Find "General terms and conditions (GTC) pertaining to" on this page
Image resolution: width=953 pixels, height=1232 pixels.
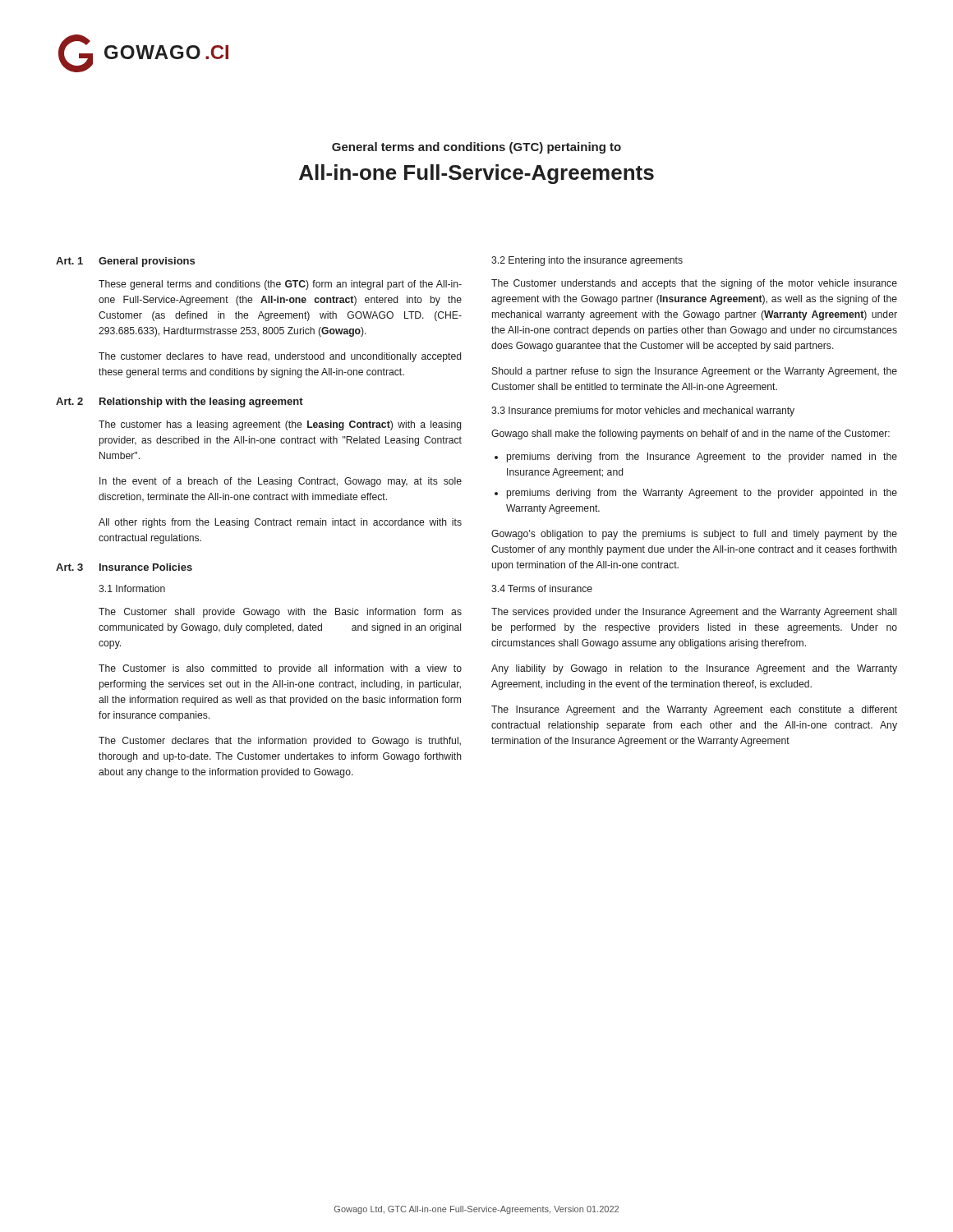point(476,147)
